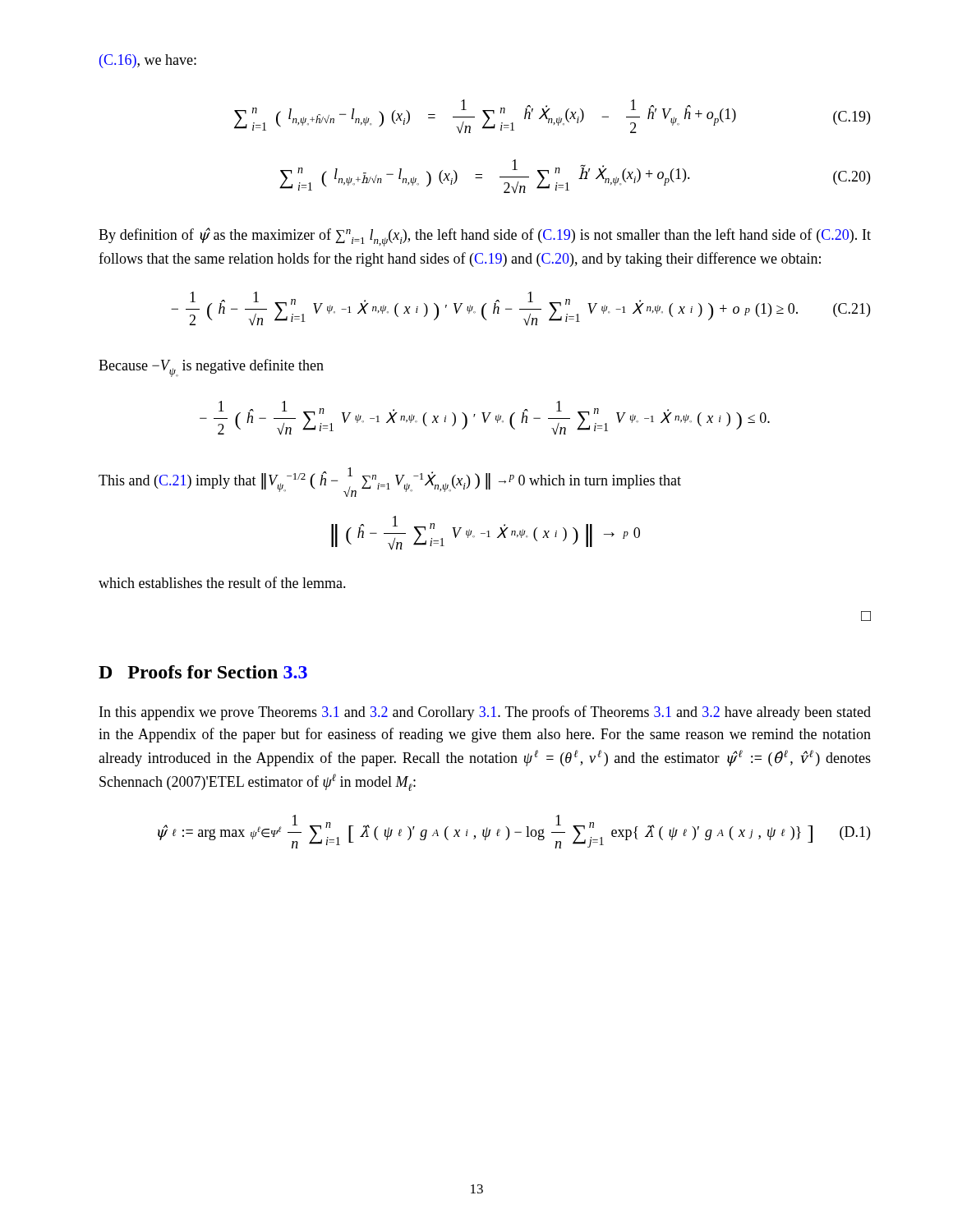Click on the block starting "By definition of"

[x=485, y=246]
